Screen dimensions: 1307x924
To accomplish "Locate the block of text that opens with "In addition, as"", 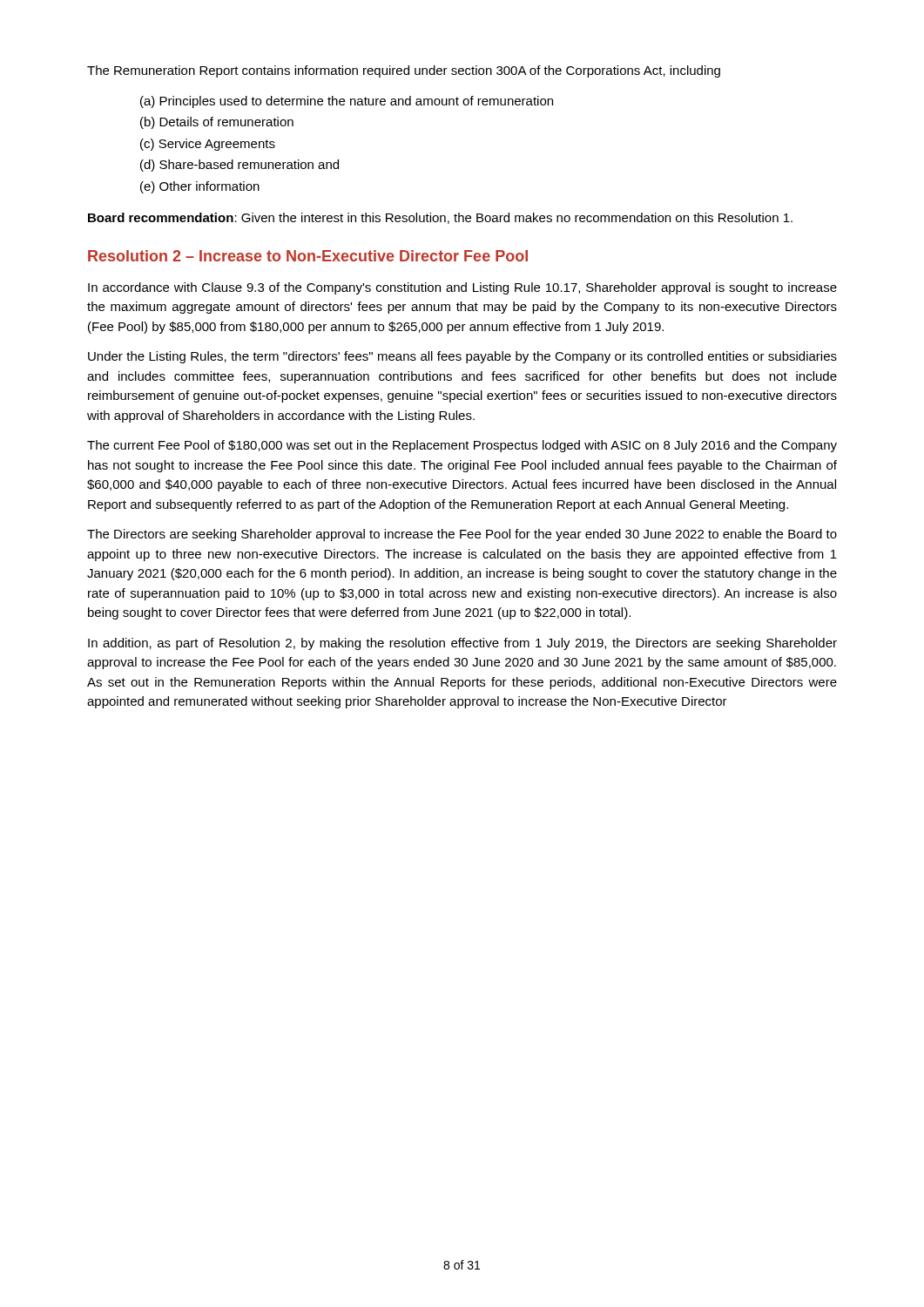I will point(462,672).
